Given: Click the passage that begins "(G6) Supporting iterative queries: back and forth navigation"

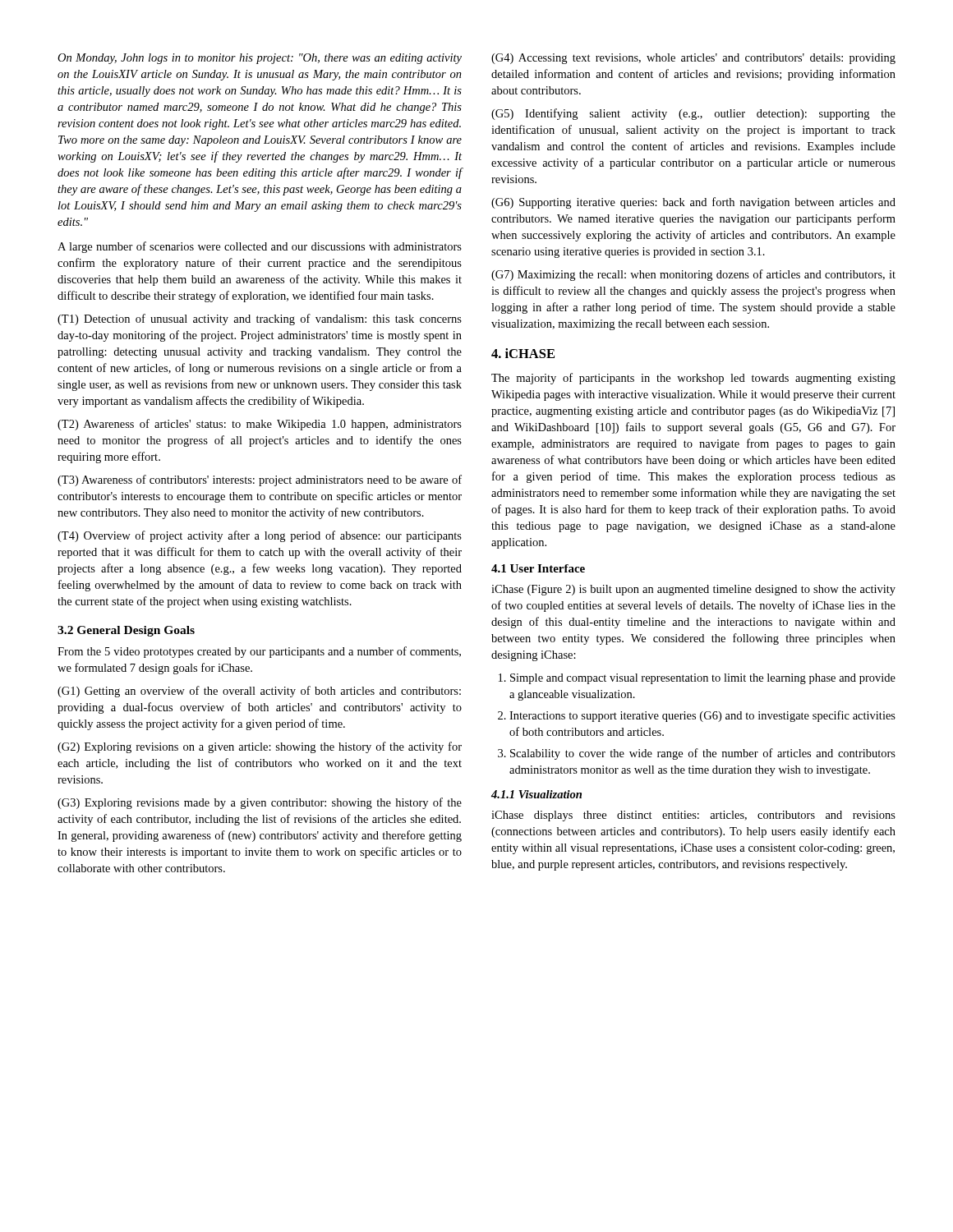Looking at the screenshot, I should [x=693, y=227].
